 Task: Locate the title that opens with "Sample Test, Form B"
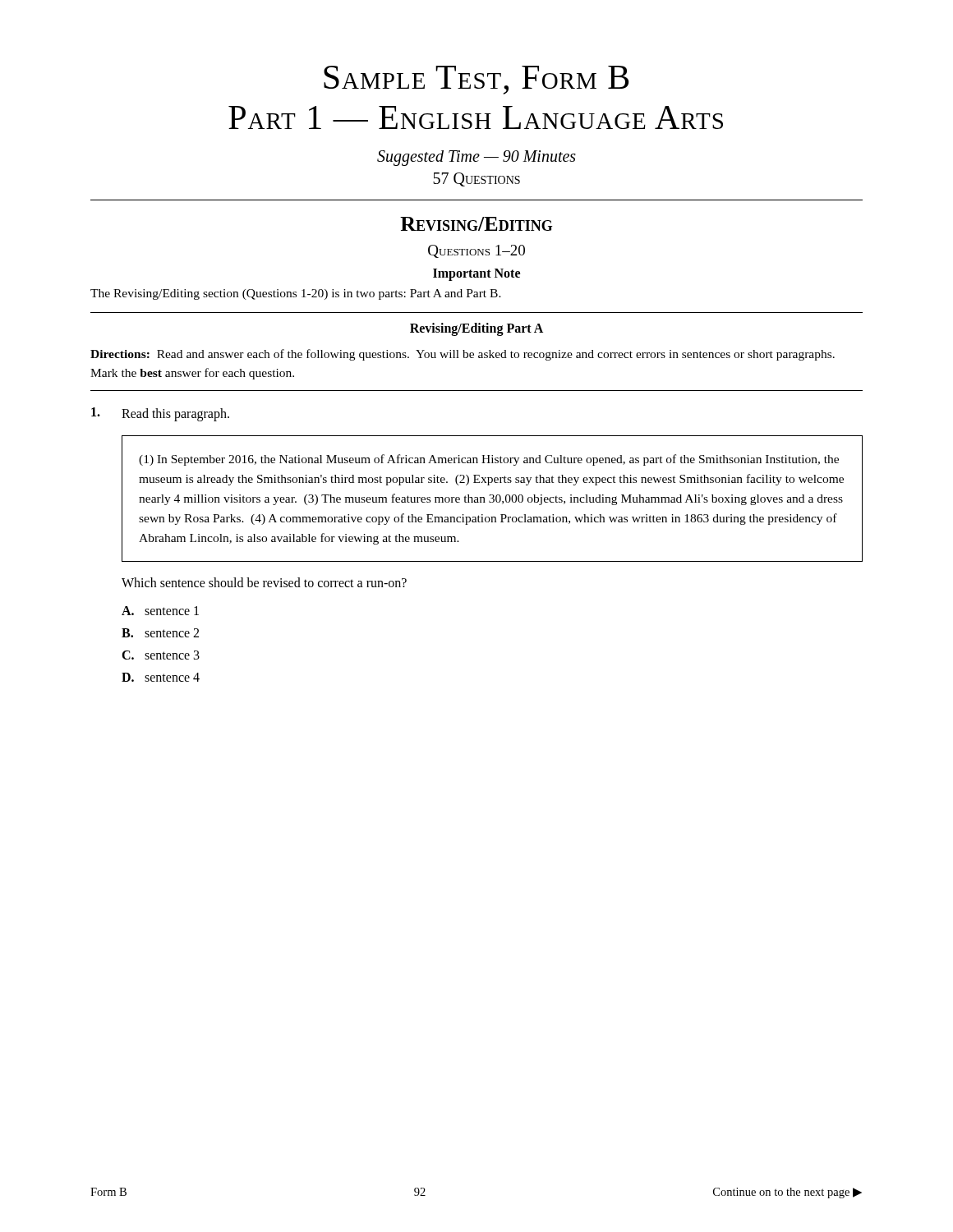click(476, 98)
